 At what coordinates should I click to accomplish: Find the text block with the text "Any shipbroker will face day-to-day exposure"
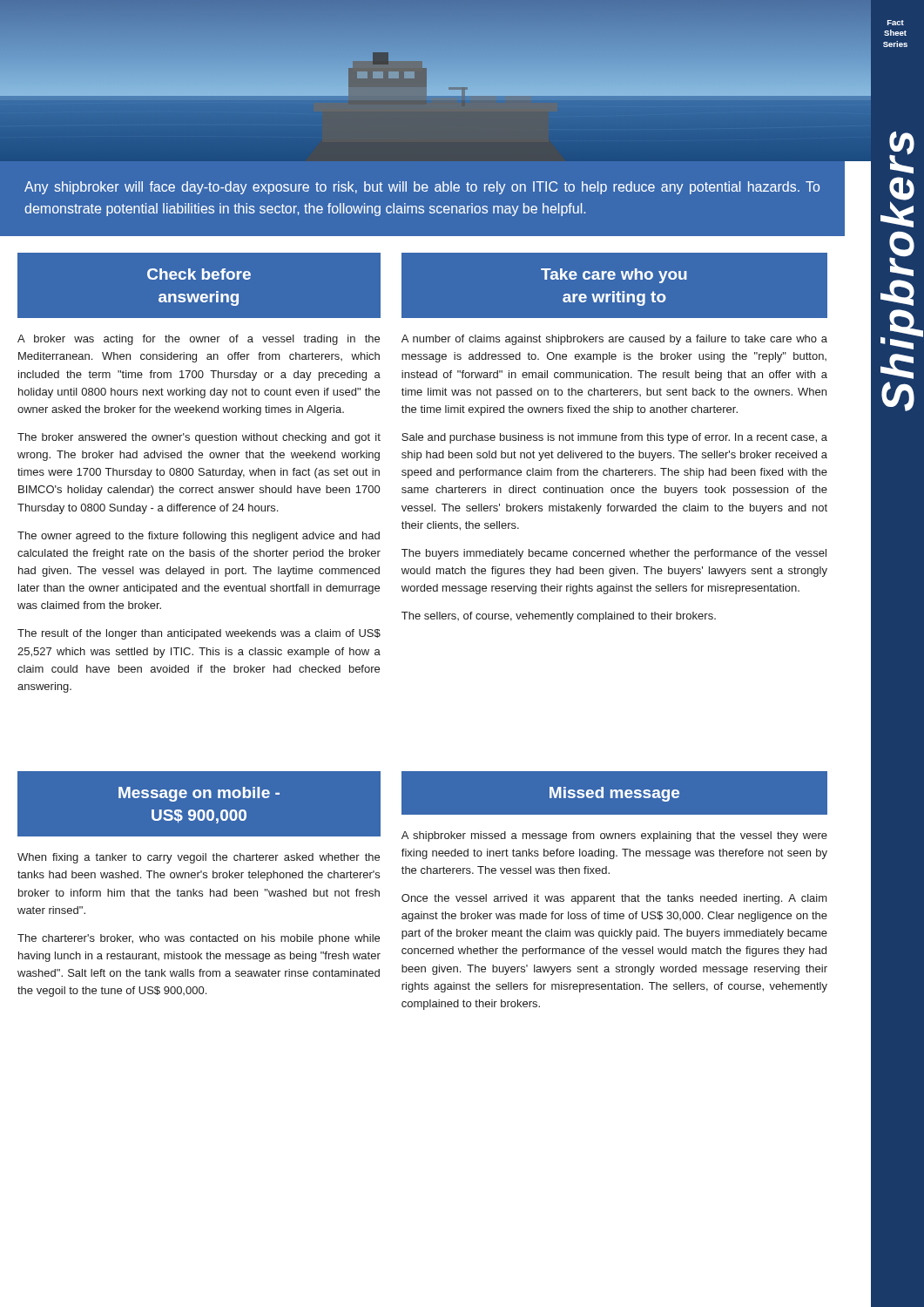coord(422,198)
